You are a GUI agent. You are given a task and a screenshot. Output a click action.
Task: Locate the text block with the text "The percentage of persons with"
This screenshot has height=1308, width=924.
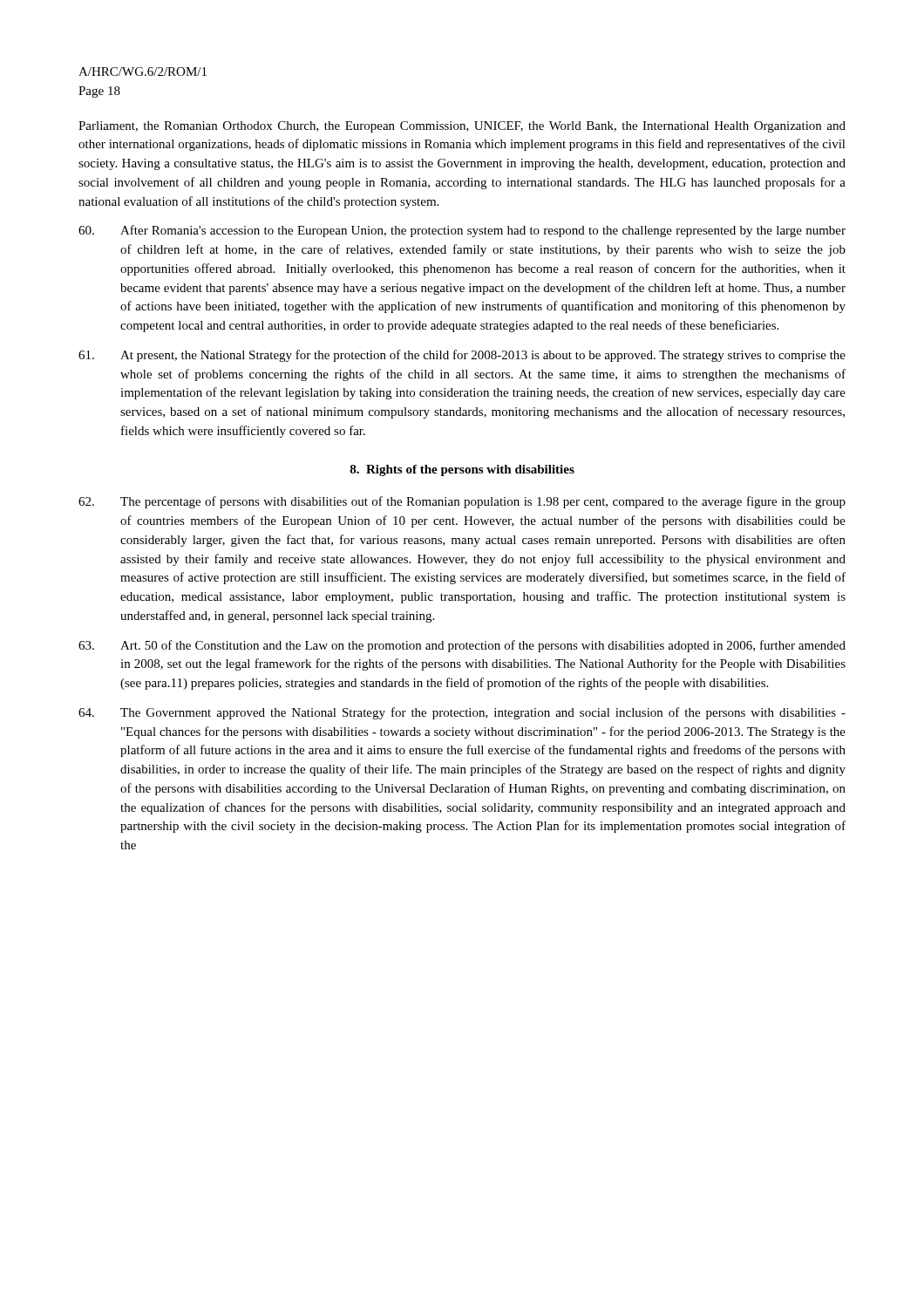pyautogui.click(x=462, y=559)
